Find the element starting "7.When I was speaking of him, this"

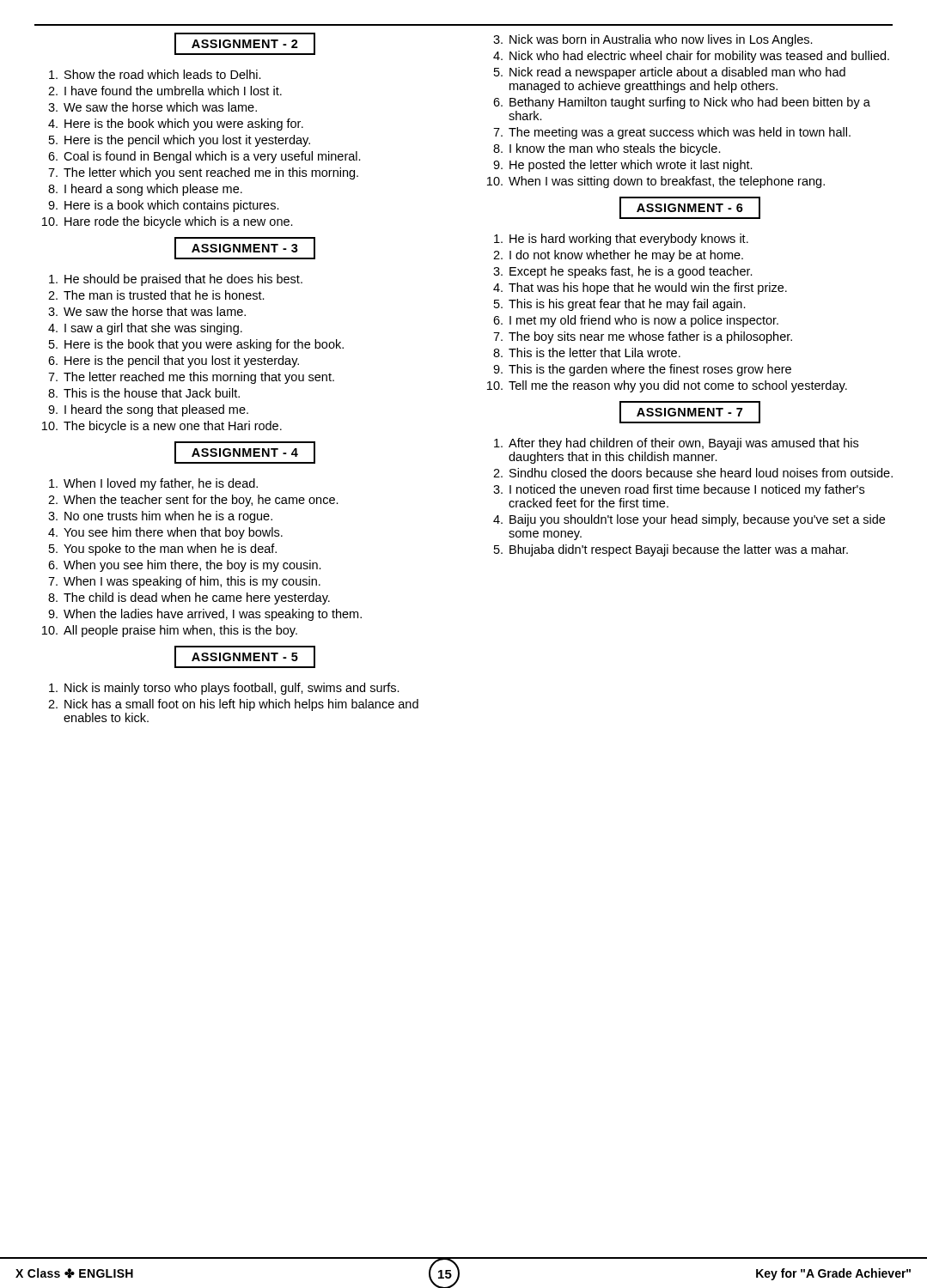point(245,581)
